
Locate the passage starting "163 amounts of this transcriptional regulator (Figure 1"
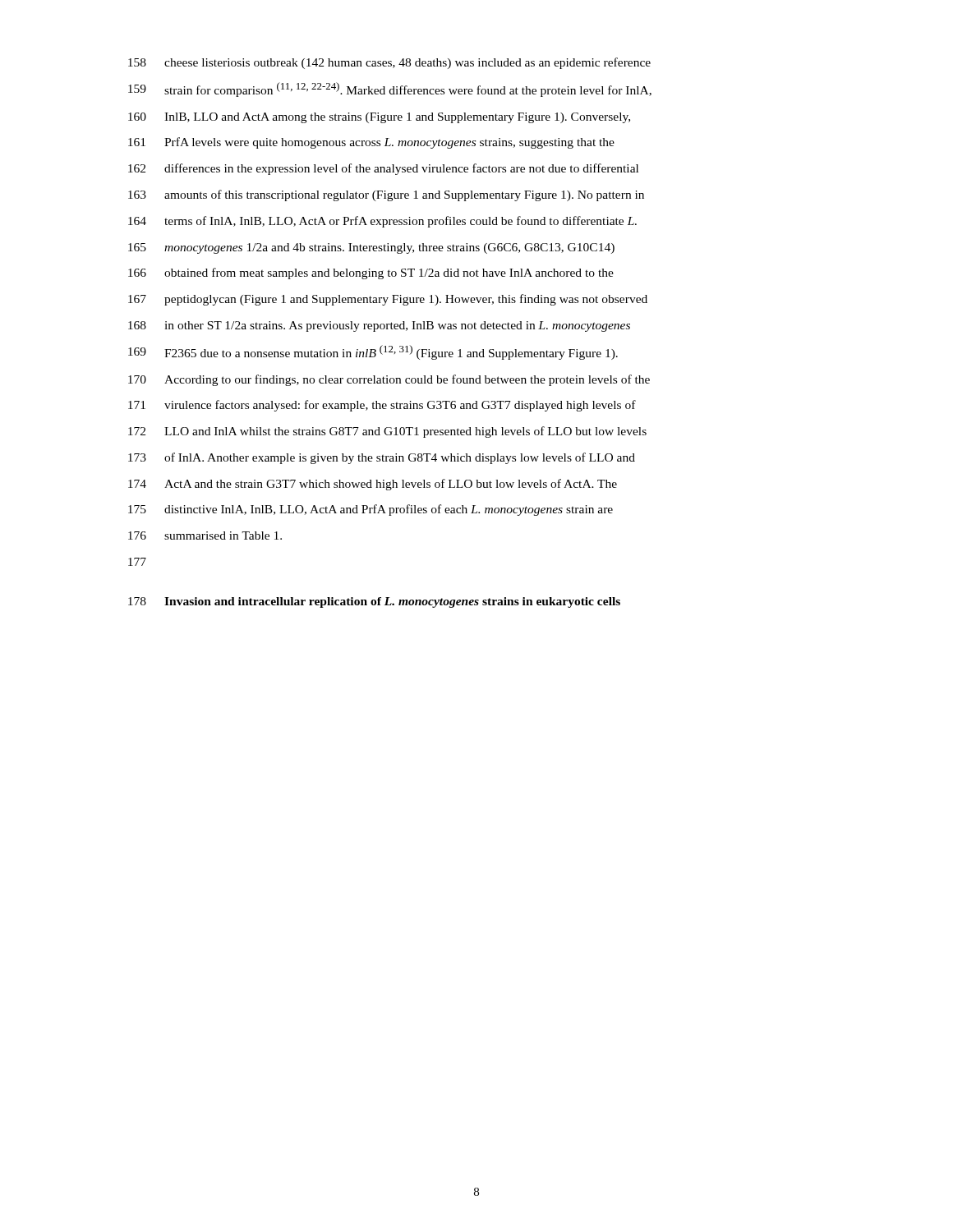[476, 195]
